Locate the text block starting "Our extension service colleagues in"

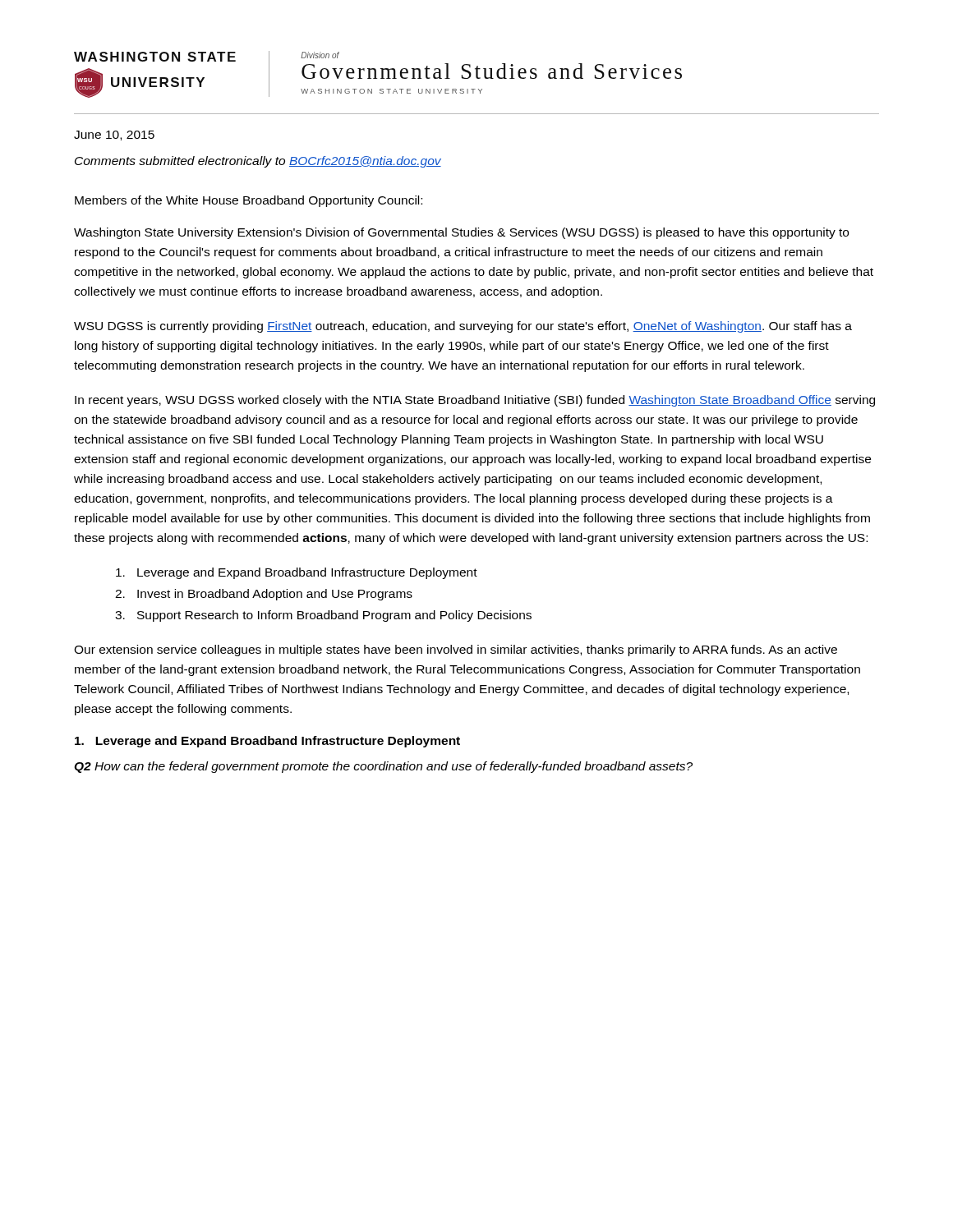tap(467, 679)
